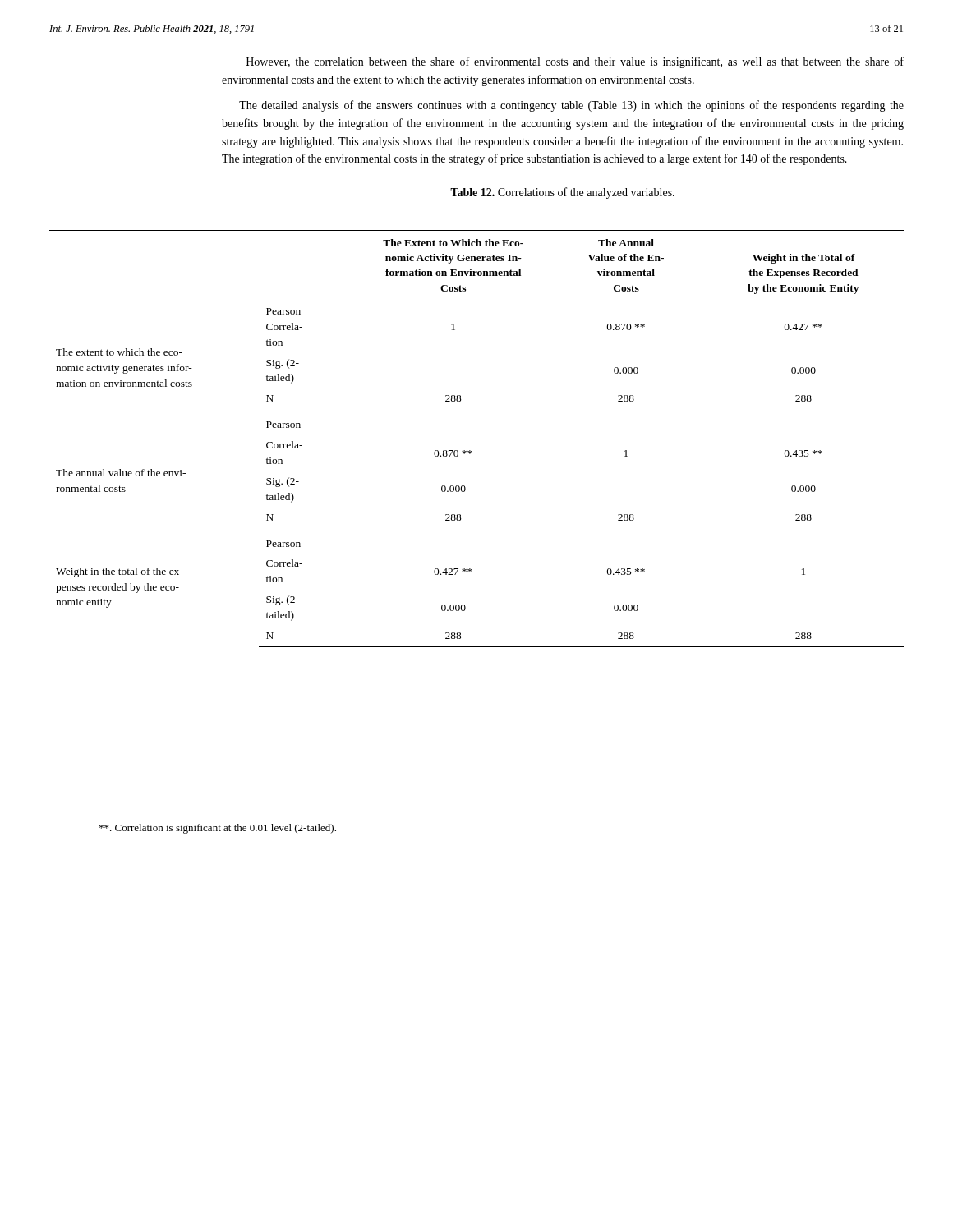Locate the text block that says "However, the correlation"
The image size is (953, 1232).
coord(563,71)
